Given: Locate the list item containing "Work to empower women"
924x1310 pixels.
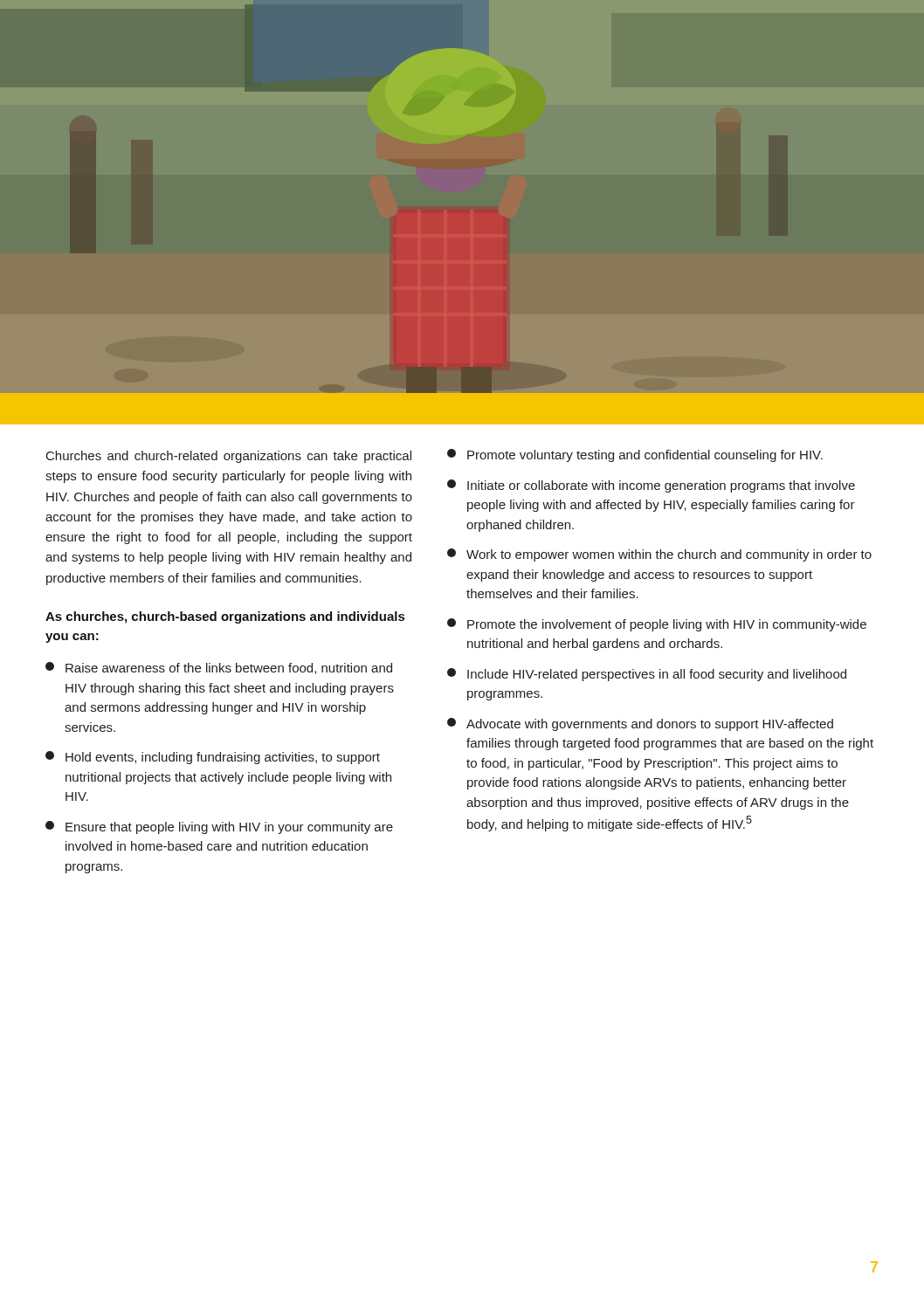Looking at the screenshot, I should [x=663, y=574].
